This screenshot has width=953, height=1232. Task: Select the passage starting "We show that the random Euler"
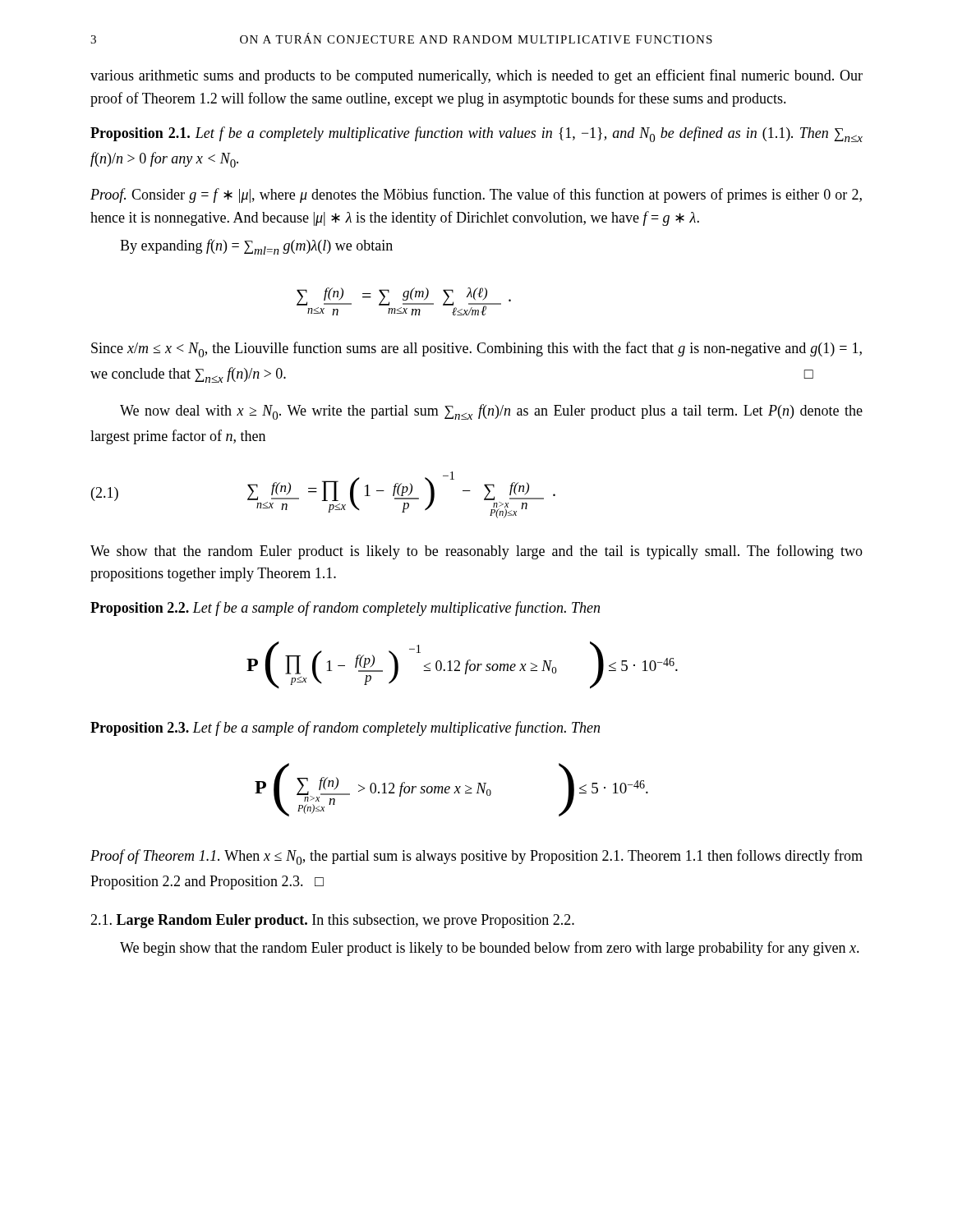pos(476,563)
